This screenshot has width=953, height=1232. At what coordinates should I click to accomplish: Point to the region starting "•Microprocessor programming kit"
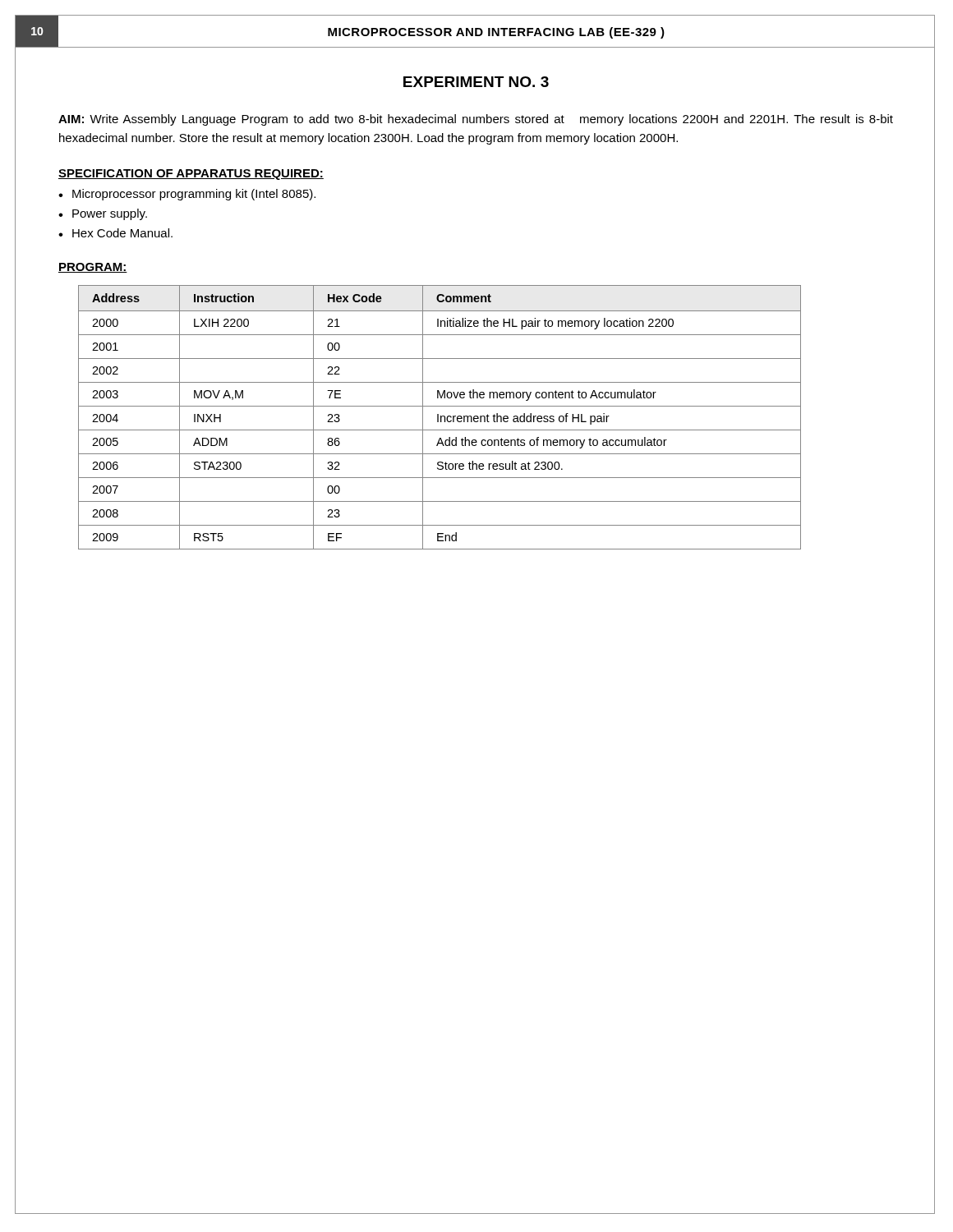click(187, 194)
